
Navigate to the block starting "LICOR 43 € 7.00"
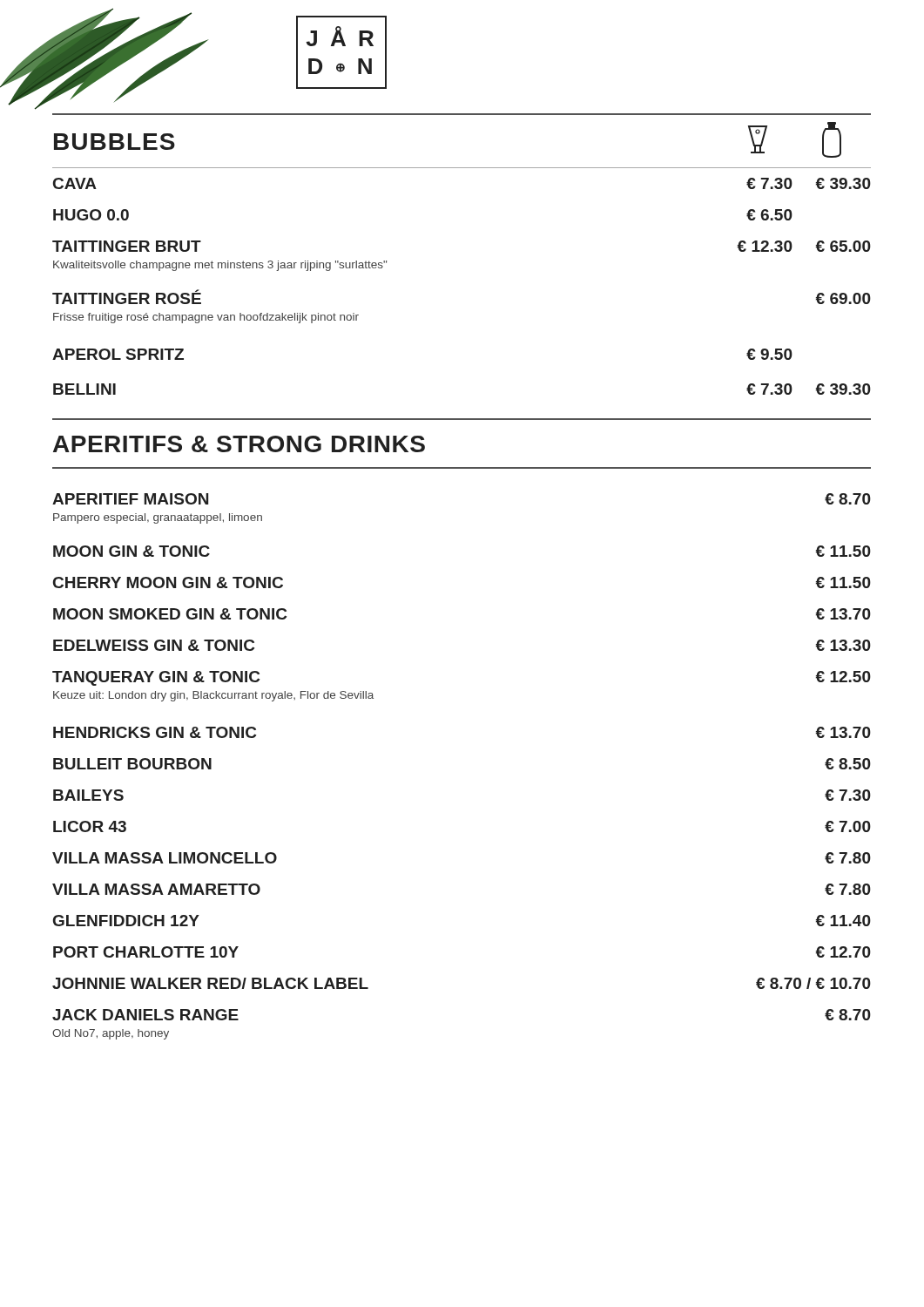[88, 826]
